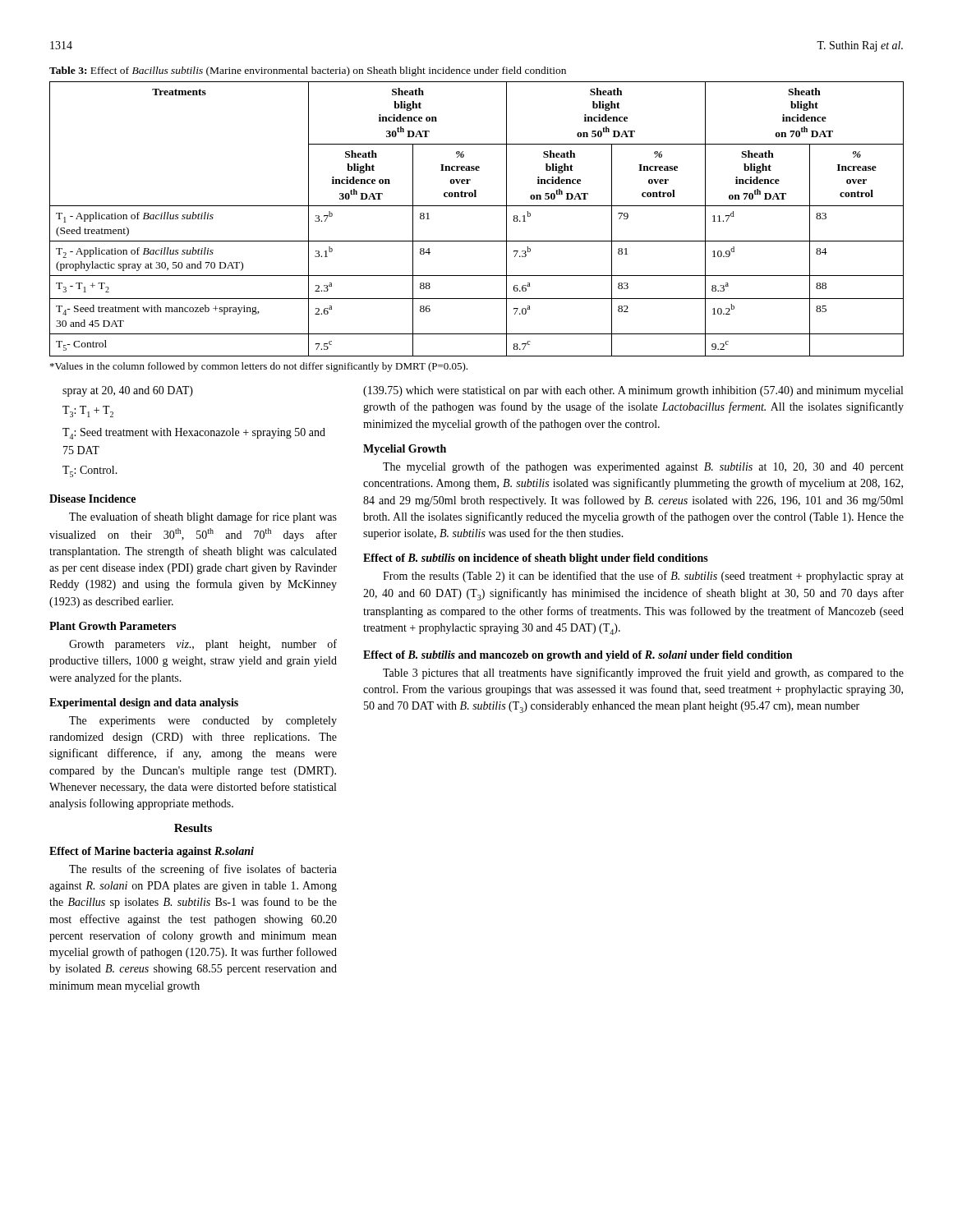Locate the text block starting "Disease Incidence"

(x=93, y=499)
